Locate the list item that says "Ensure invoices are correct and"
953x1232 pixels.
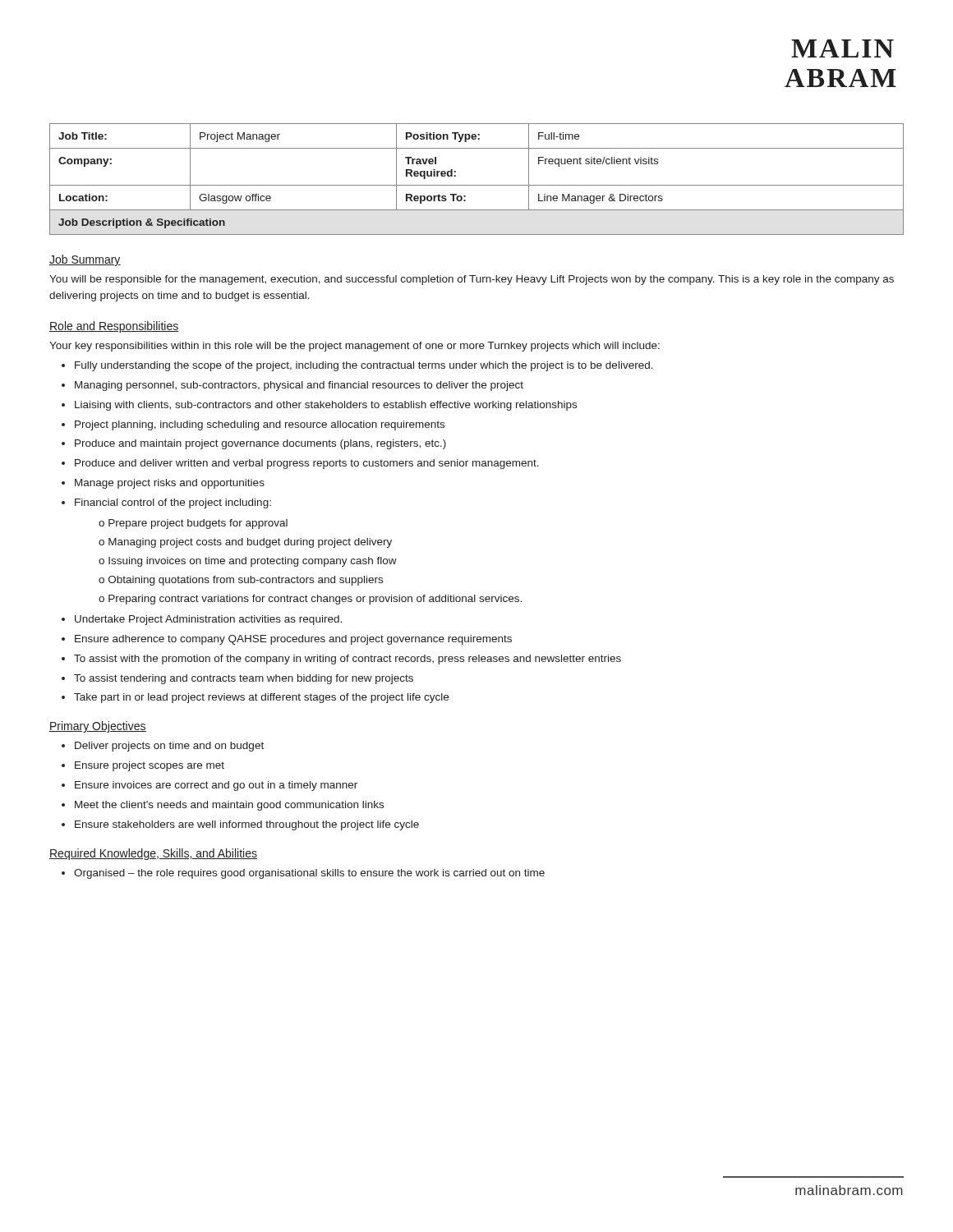(216, 785)
